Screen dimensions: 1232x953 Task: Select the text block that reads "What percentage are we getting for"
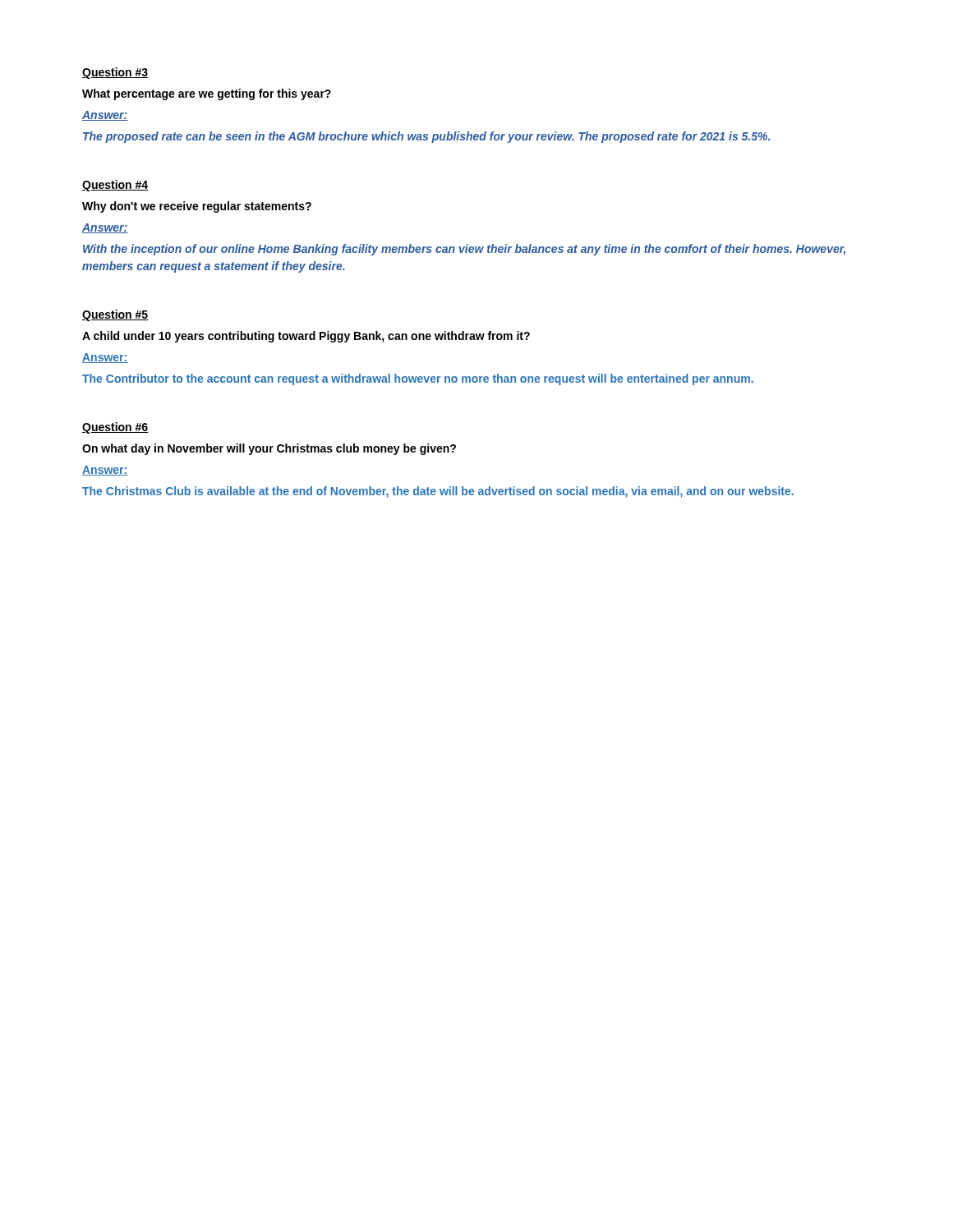[x=207, y=94]
